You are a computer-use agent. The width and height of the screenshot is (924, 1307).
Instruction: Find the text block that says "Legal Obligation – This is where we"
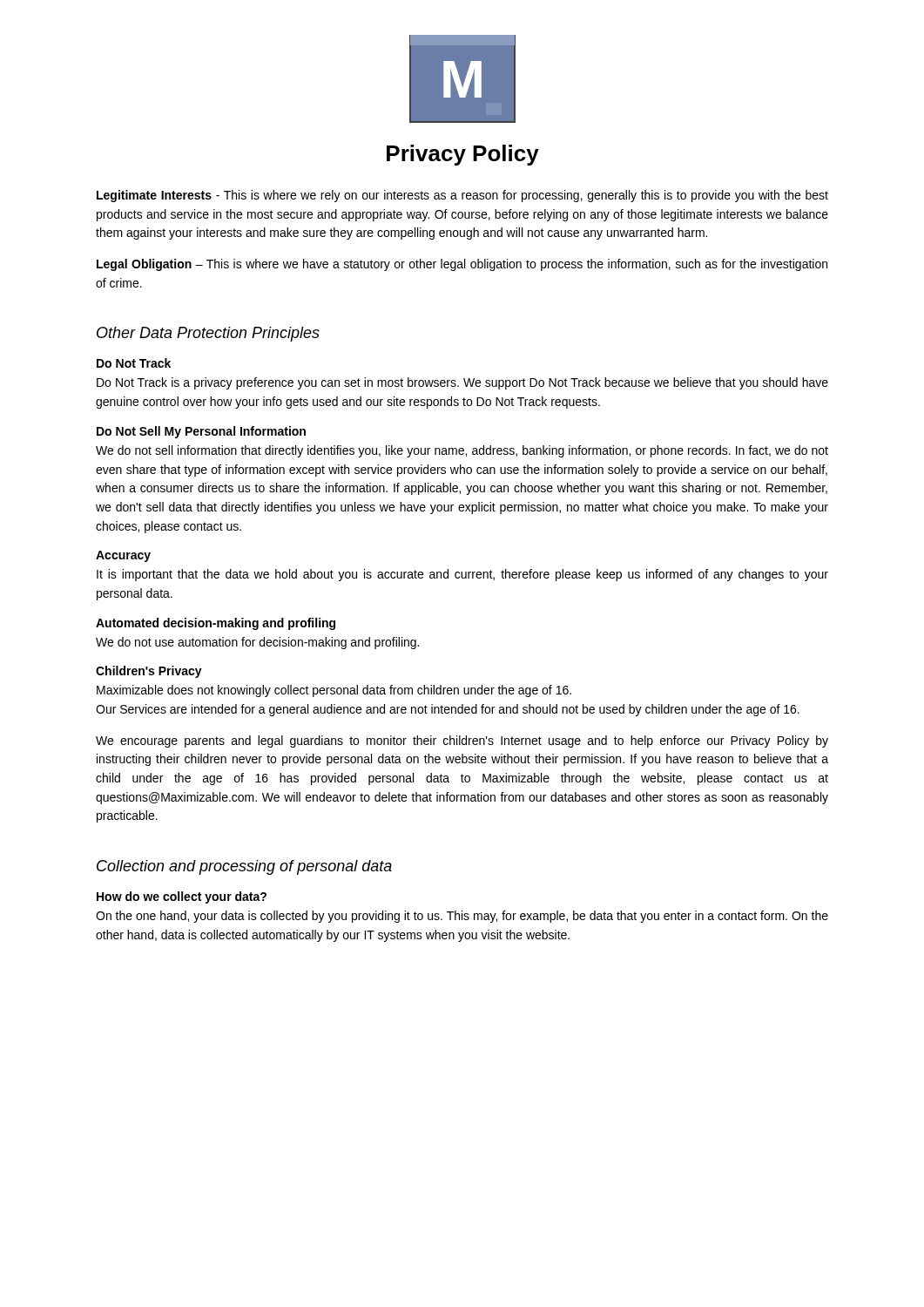click(x=462, y=273)
